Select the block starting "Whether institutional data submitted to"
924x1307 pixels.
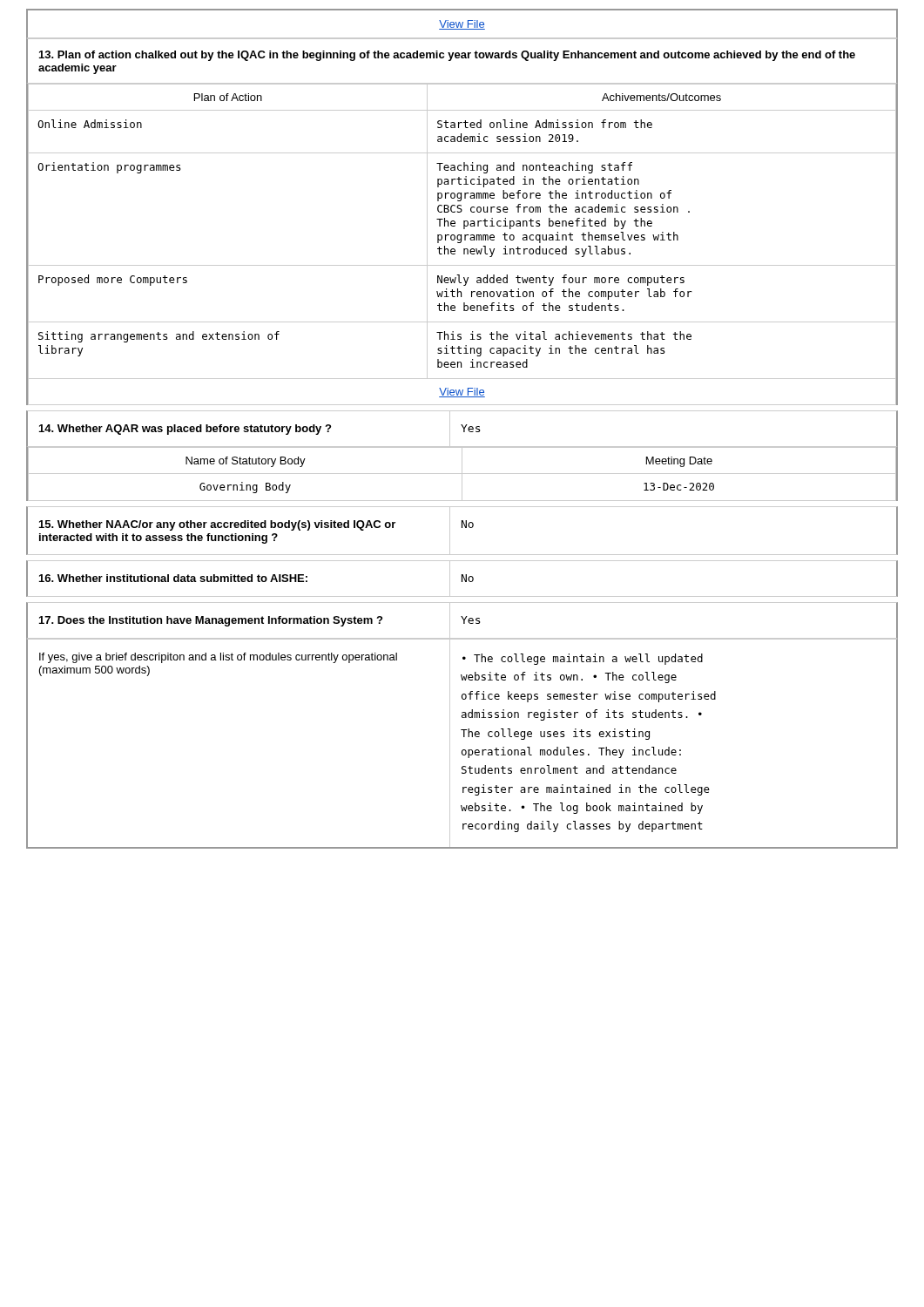pos(462,579)
